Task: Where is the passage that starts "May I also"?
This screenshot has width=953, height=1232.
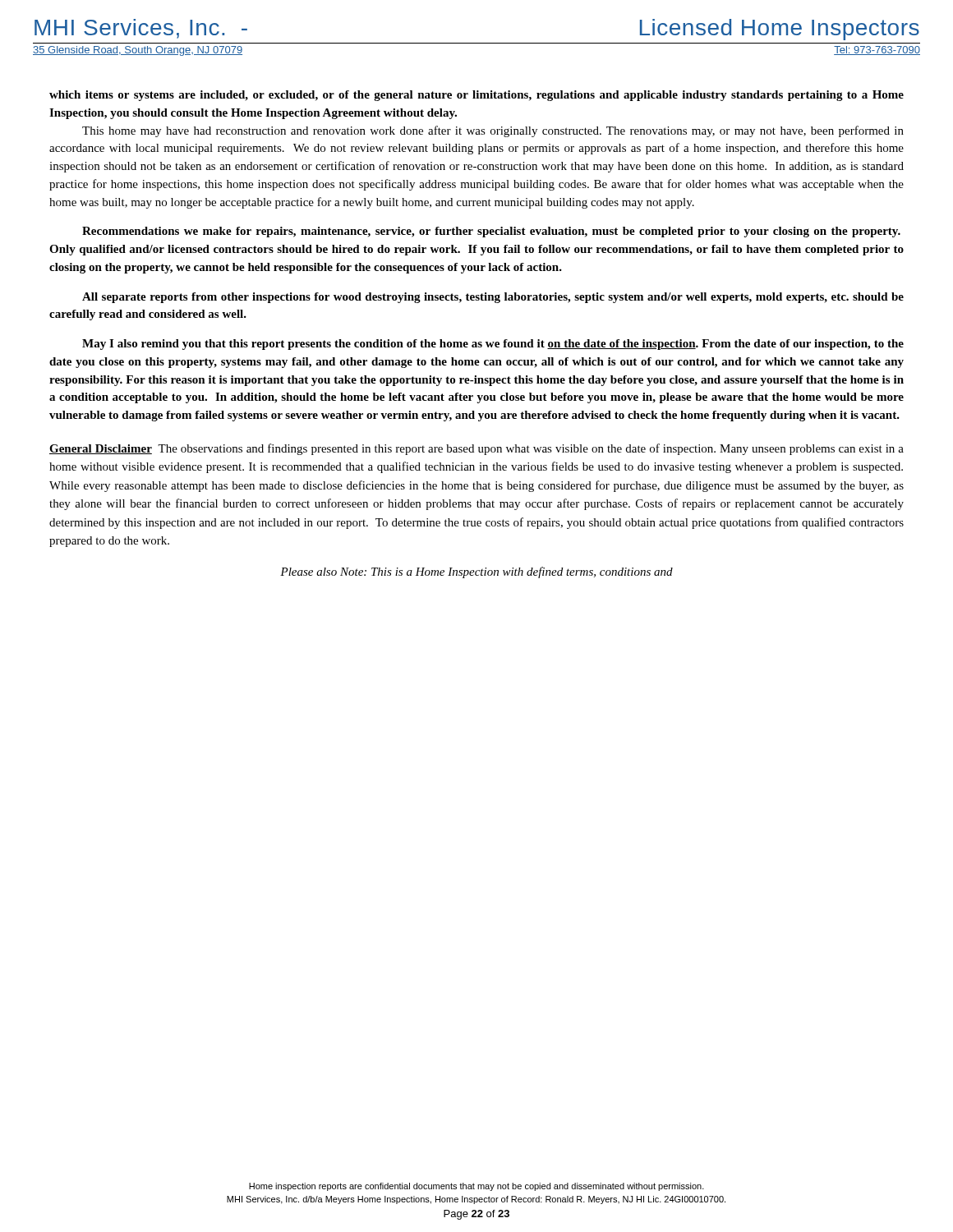Action: pos(476,380)
